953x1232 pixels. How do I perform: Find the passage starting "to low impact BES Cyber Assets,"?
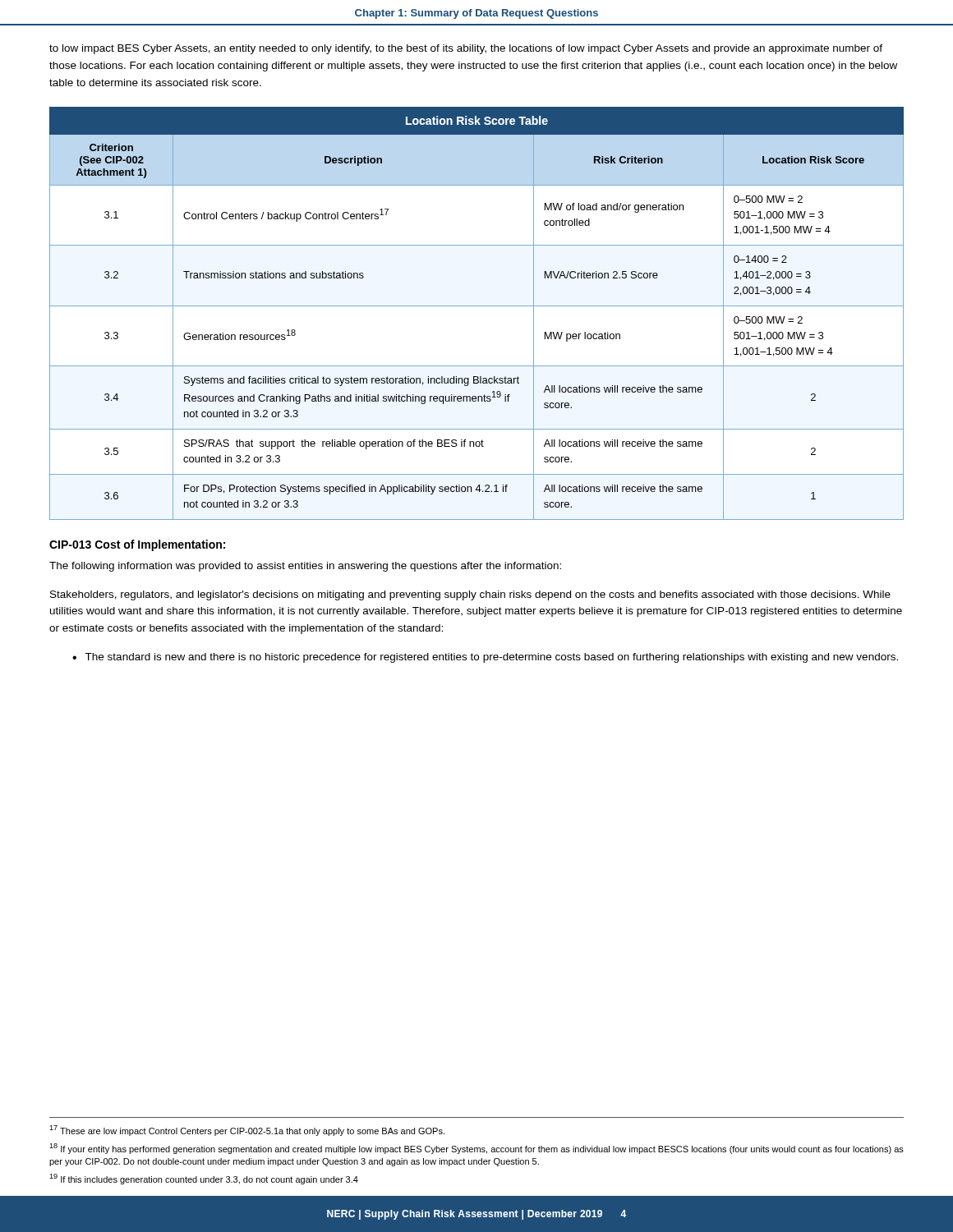pyautogui.click(x=473, y=65)
